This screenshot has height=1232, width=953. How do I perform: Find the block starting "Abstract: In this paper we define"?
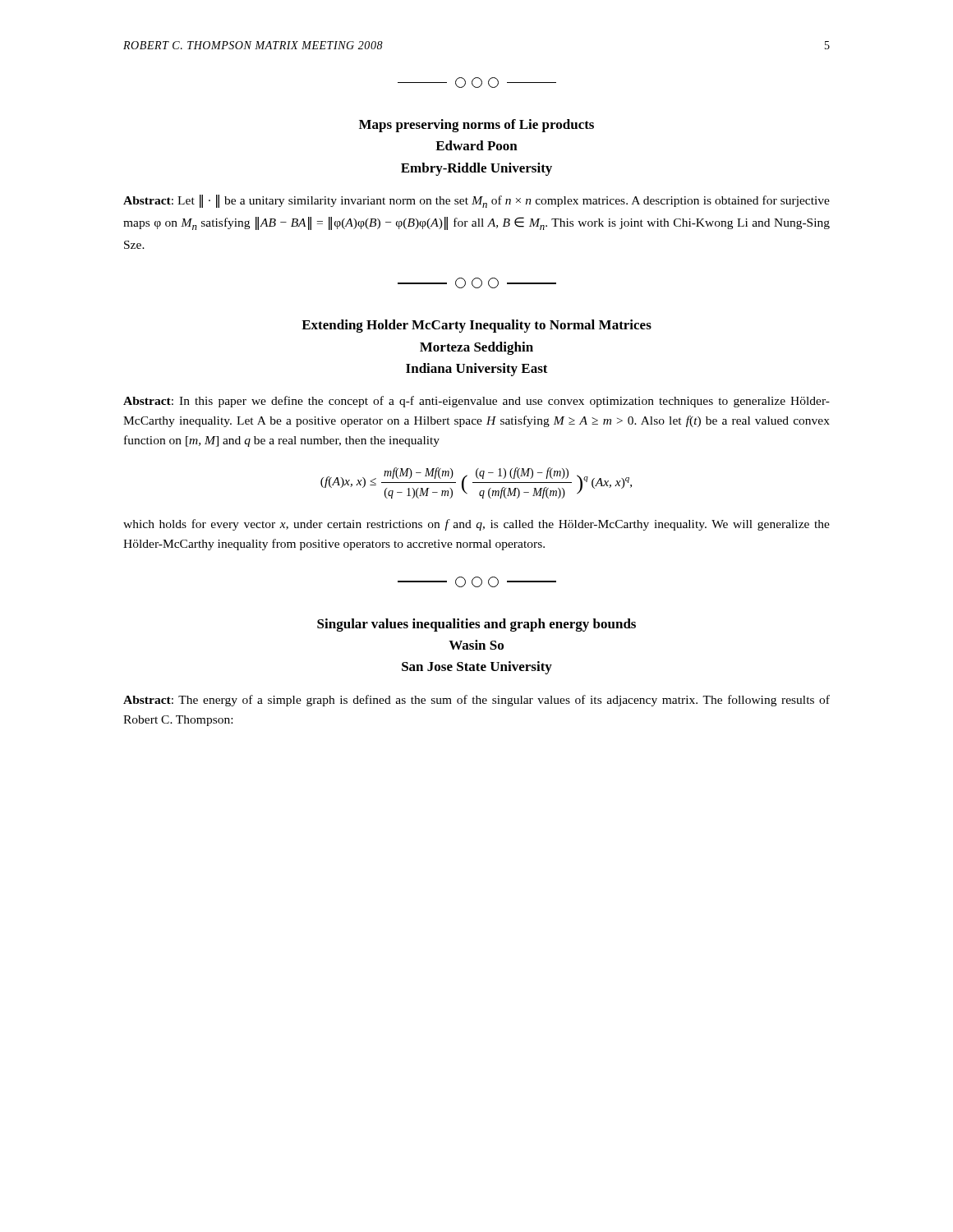click(476, 421)
